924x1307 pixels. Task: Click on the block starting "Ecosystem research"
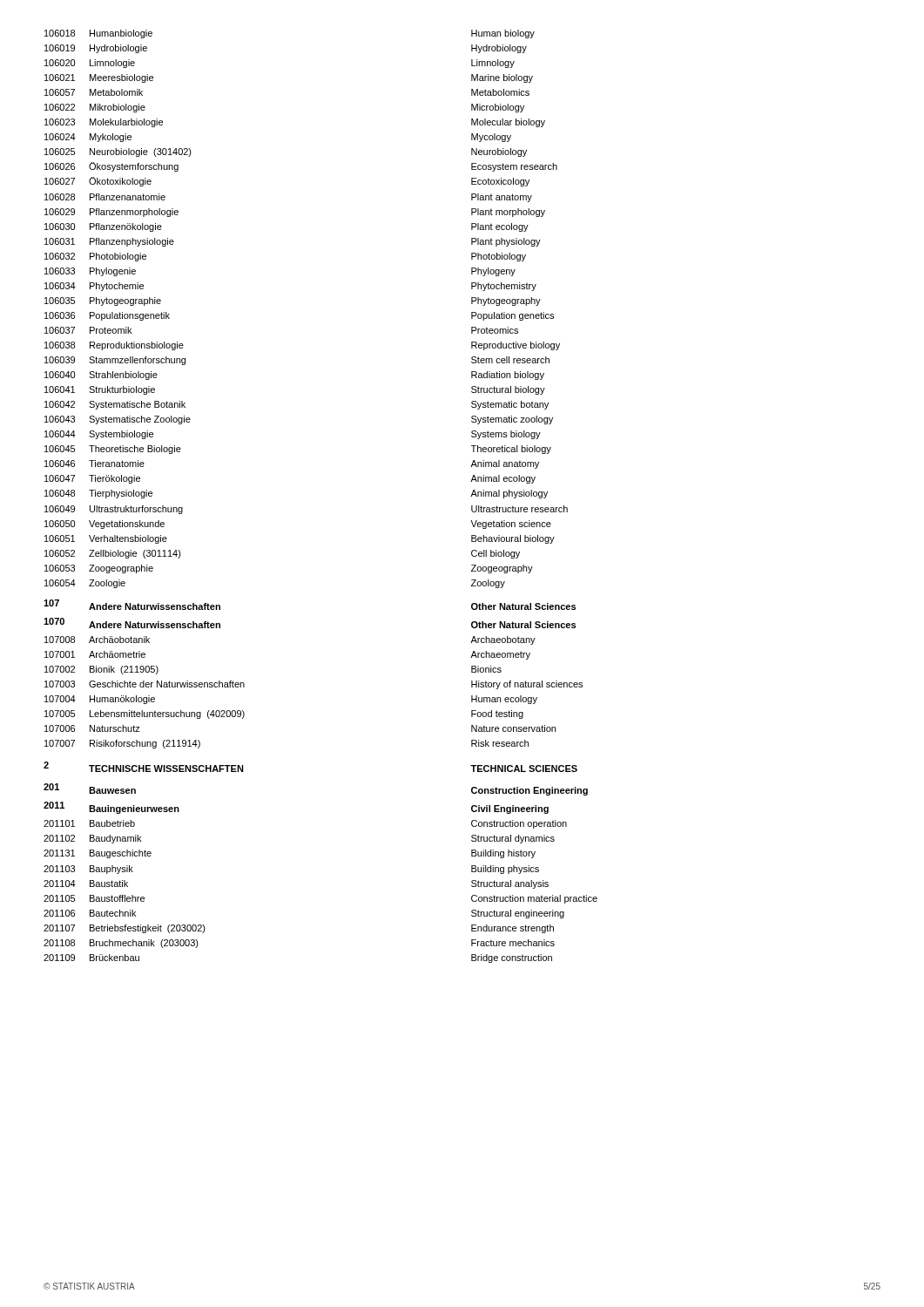[514, 167]
